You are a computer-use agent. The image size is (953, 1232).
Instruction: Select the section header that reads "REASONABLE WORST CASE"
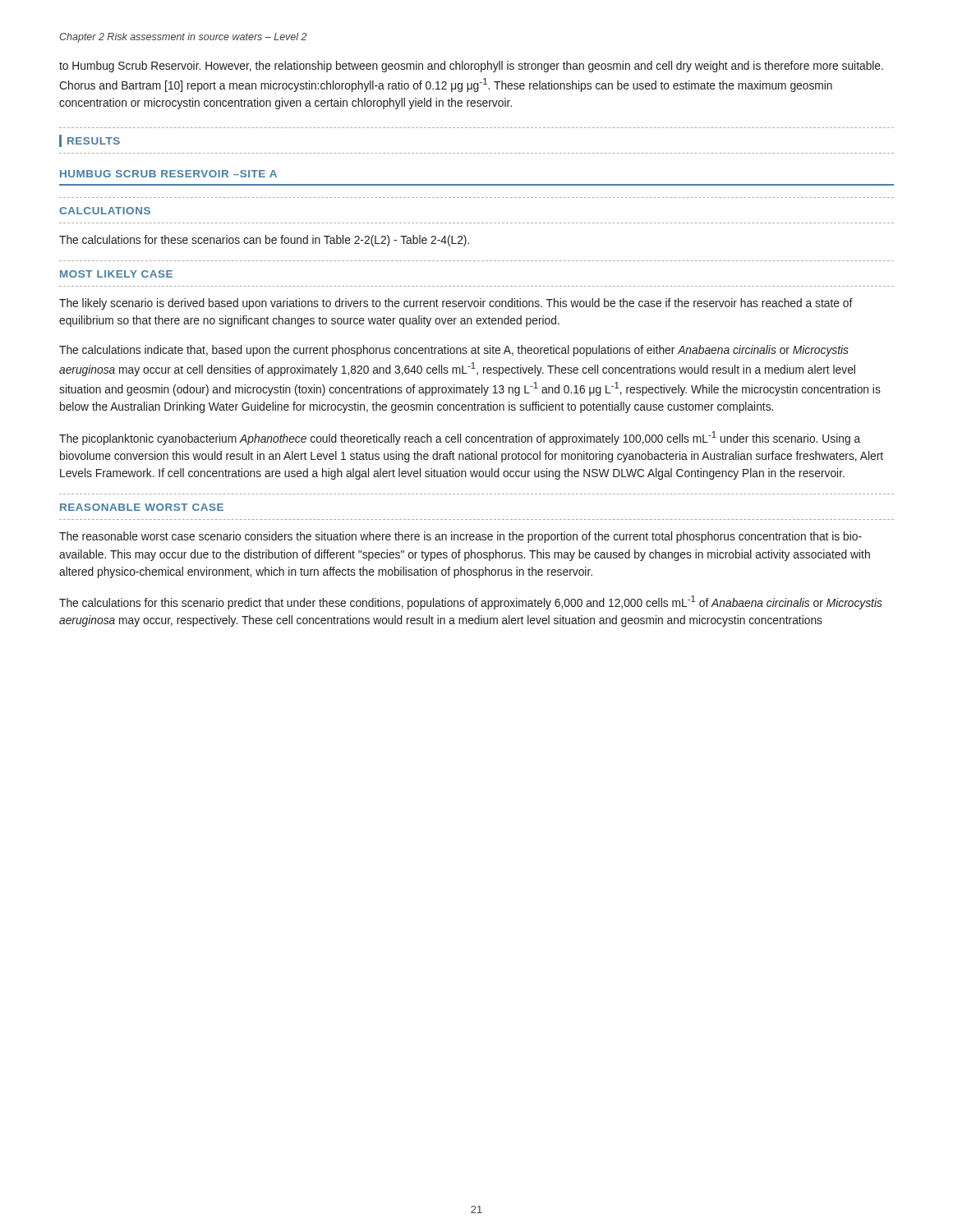142,507
